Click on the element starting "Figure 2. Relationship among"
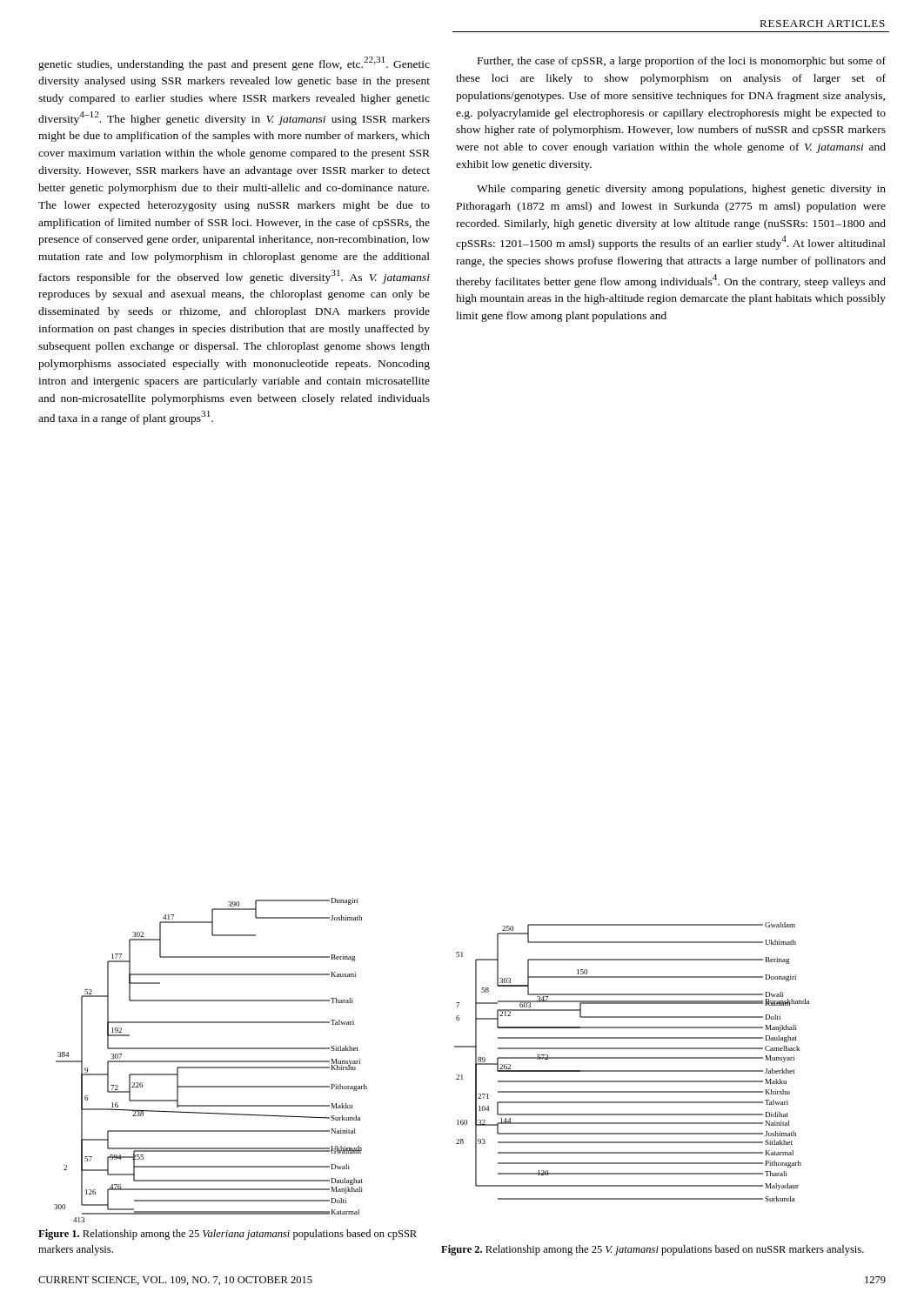Viewport: 924px width, 1305px height. [653, 1249]
